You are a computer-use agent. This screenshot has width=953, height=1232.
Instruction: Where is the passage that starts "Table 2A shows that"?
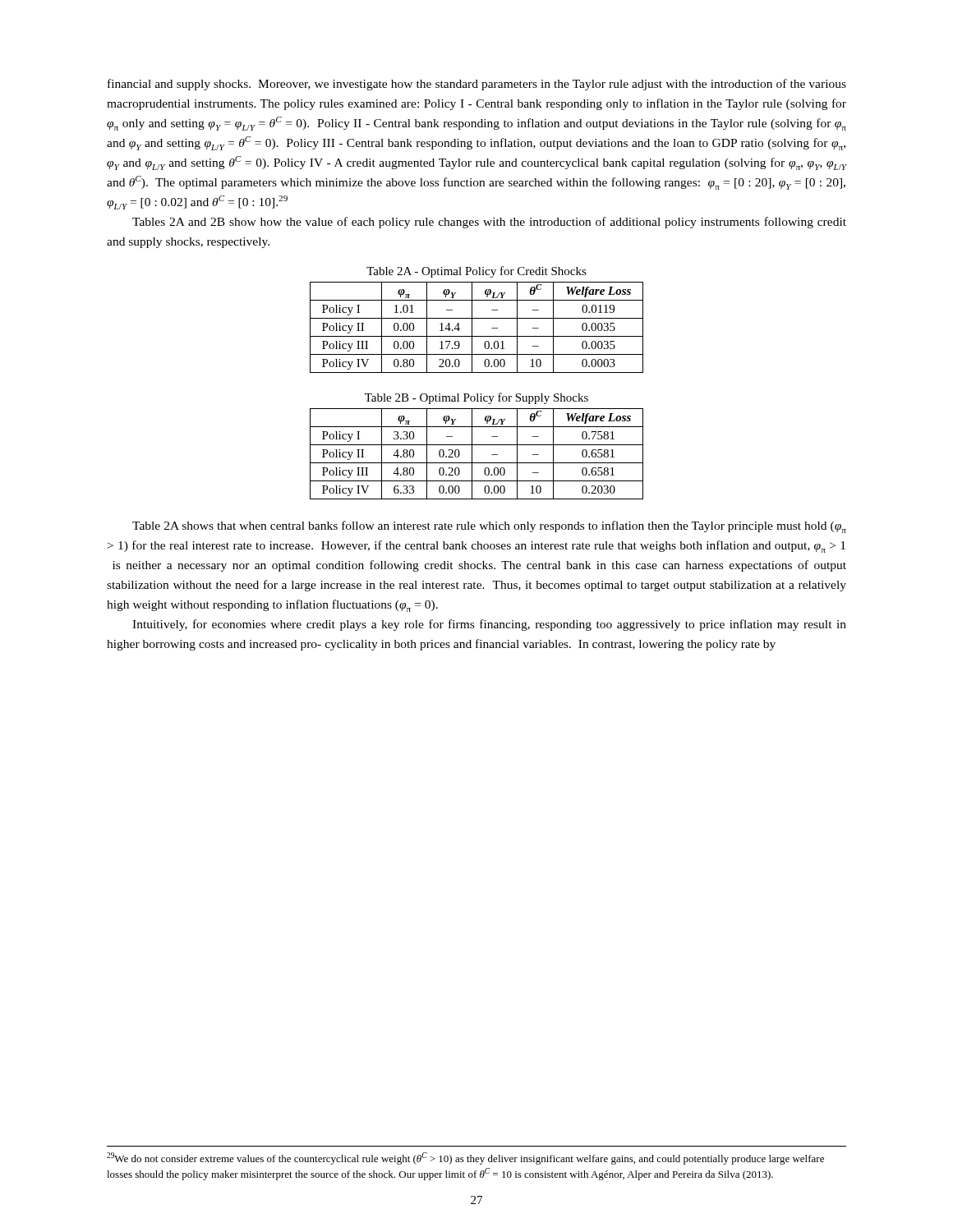pos(476,565)
